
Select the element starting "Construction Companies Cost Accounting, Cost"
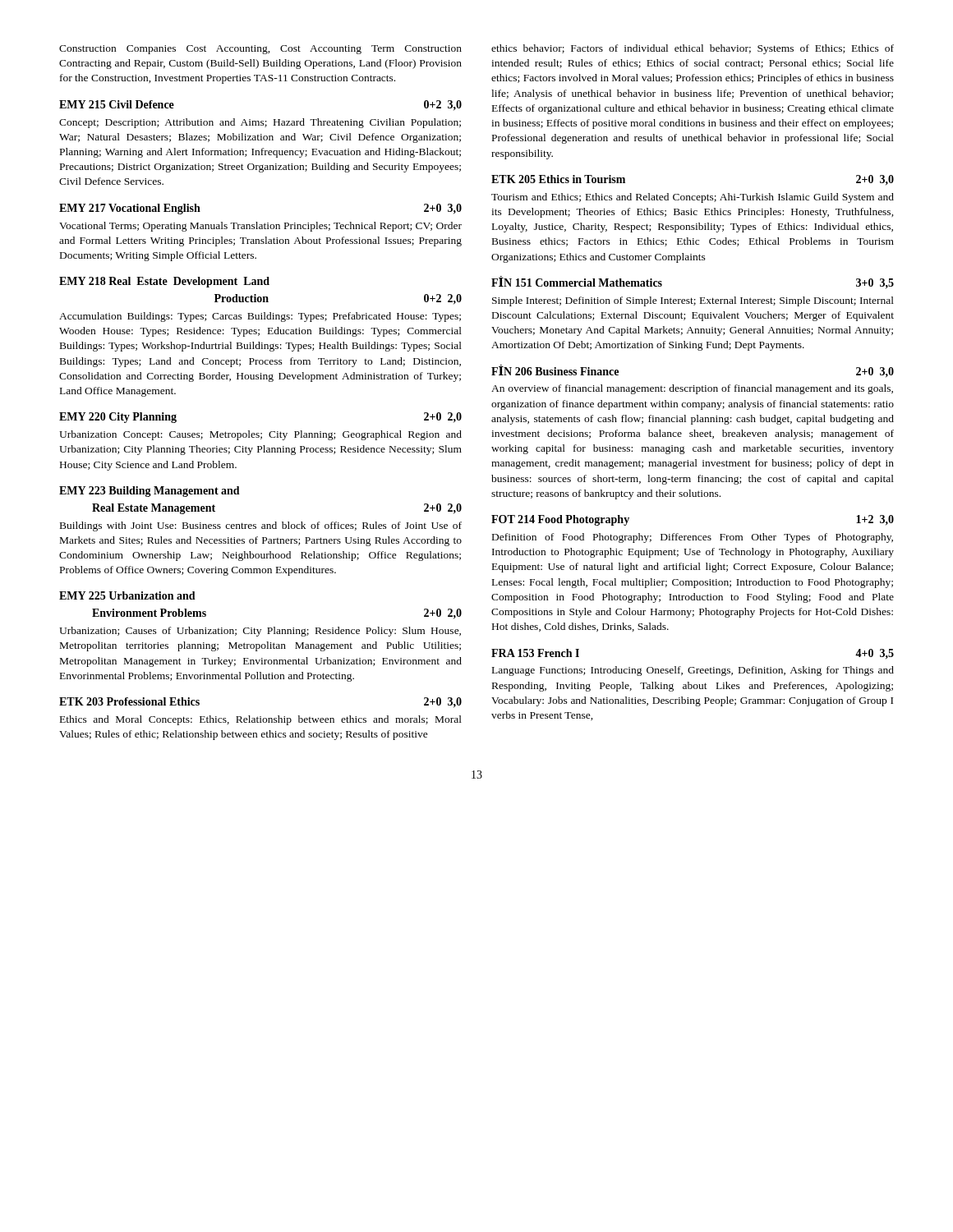[260, 64]
